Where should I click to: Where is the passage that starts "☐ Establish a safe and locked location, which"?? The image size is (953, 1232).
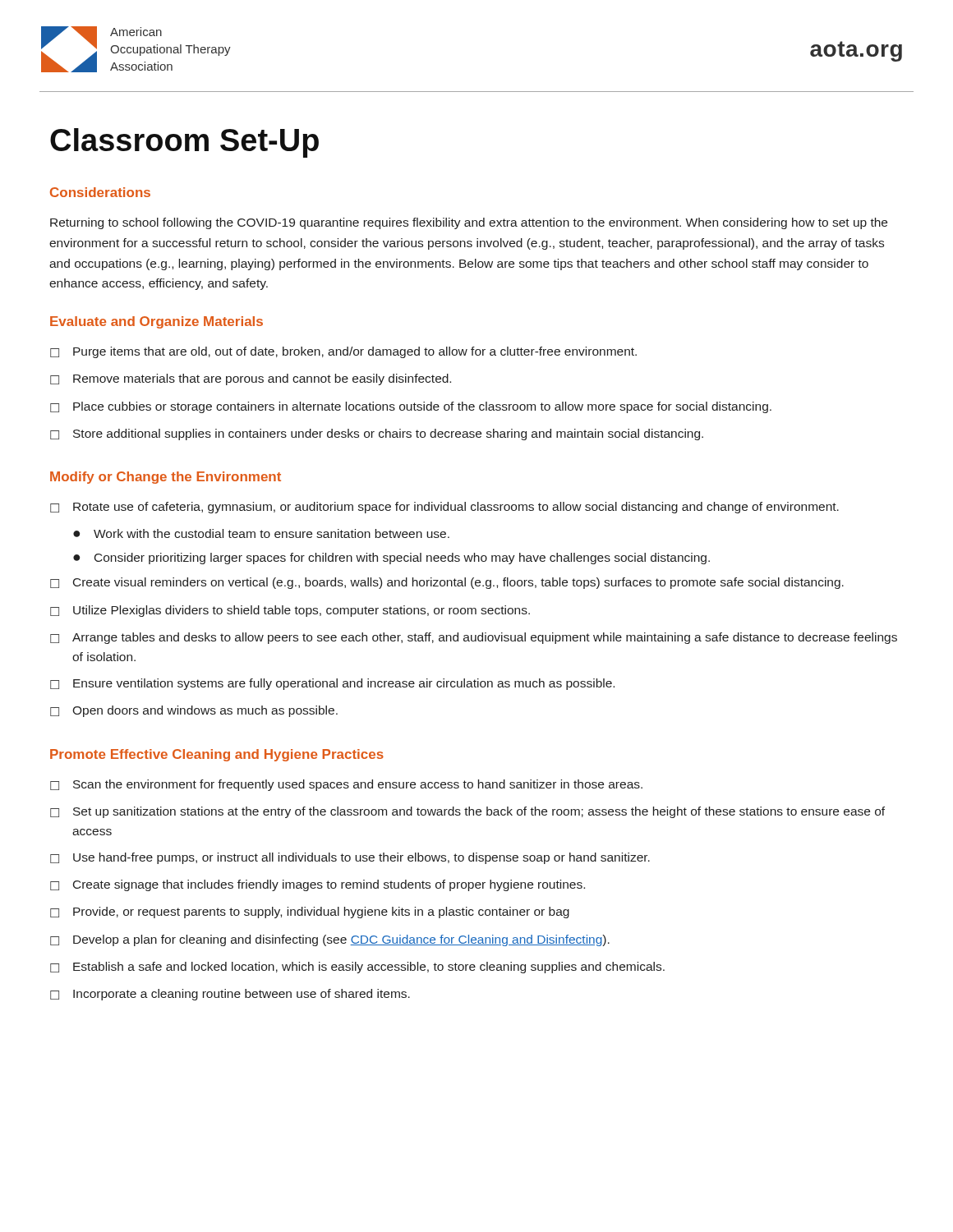tap(357, 967)
